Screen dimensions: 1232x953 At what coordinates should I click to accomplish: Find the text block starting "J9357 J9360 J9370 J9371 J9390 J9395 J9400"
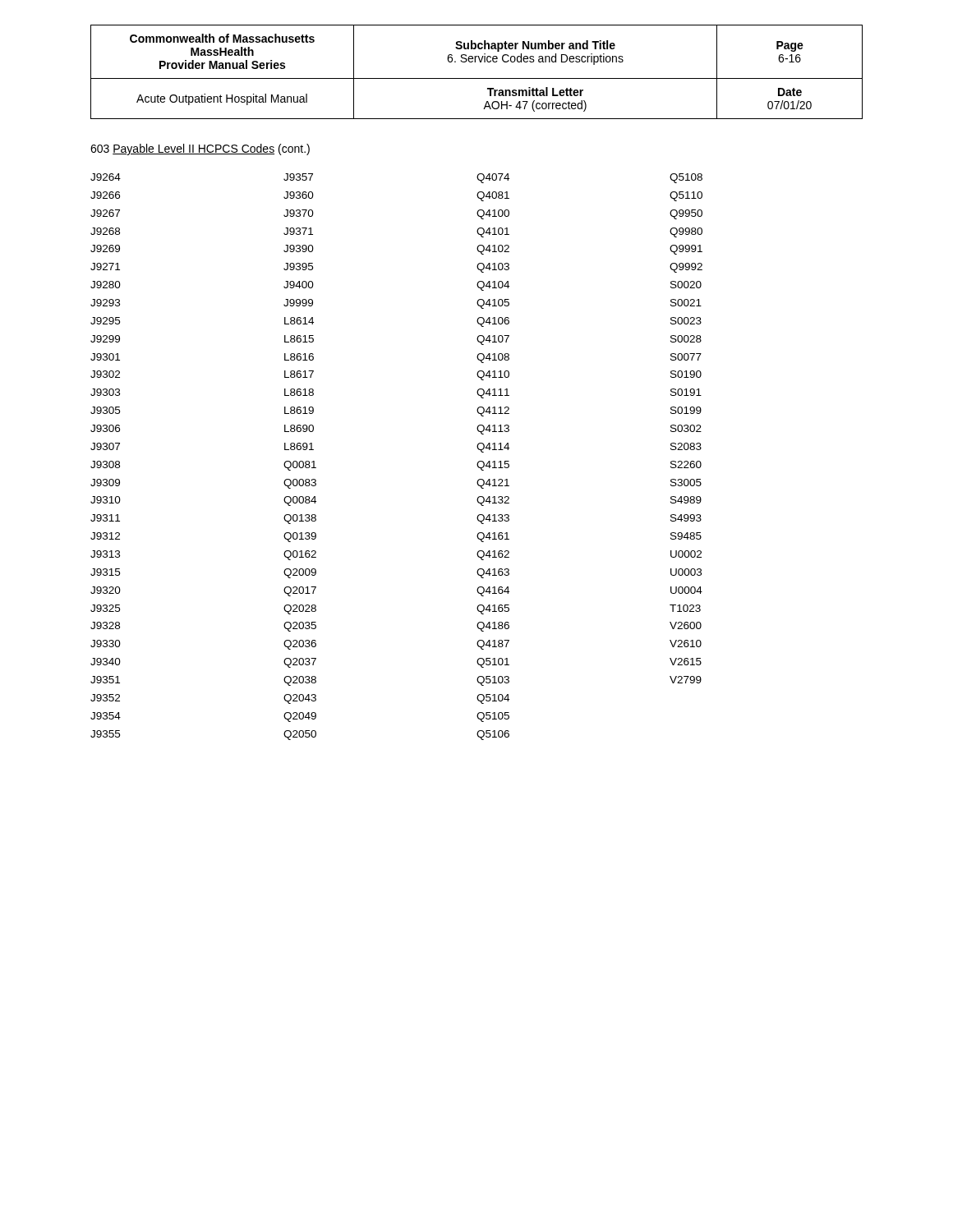point(298,177)
